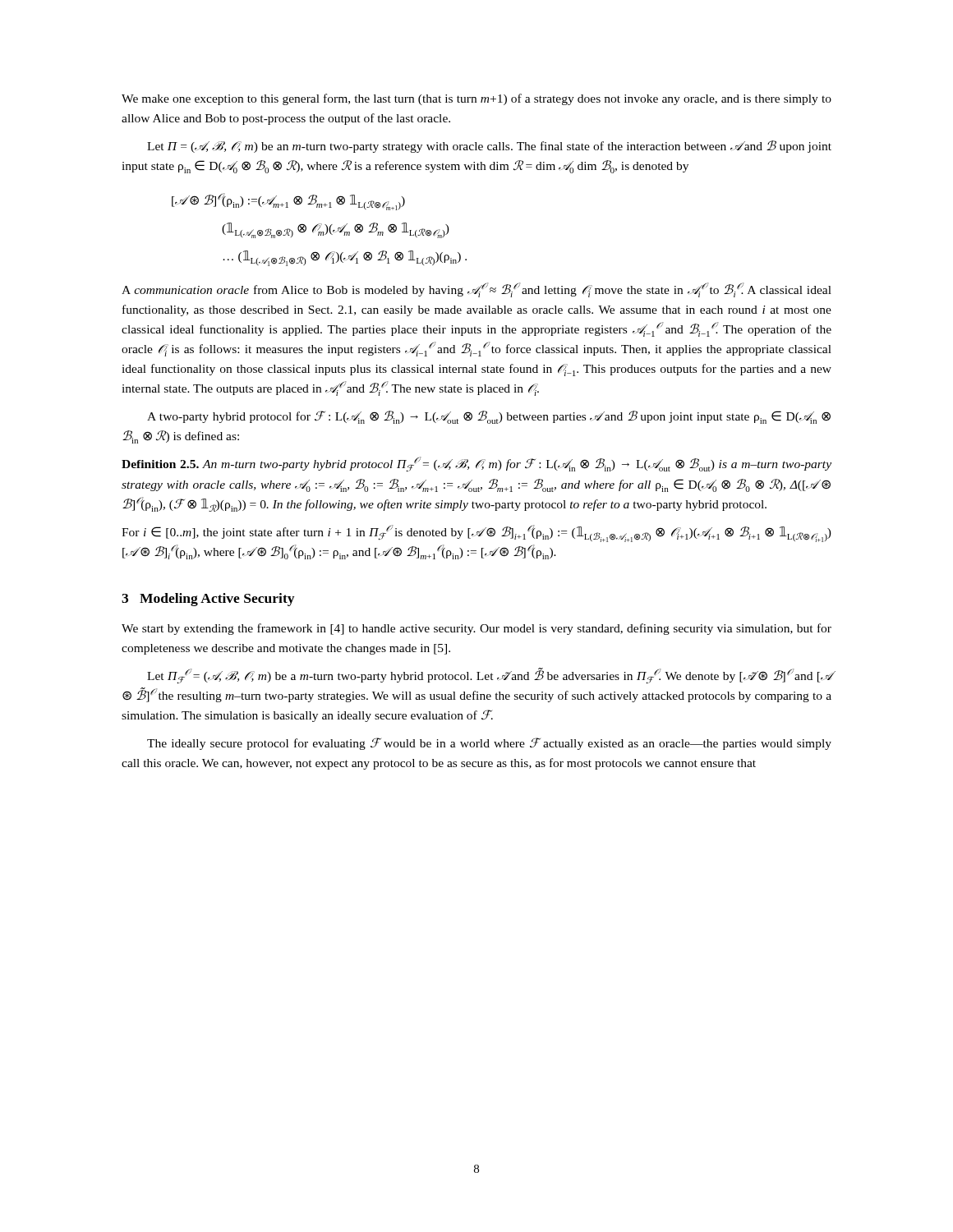Screen dimensions: 1232x953
Task: Click on the text block starting "[𝒜 ⊛ ℬ]𝒪(ρin) :=(𝒜m+1 ⊗ ℬm+1"
Action: [x=288, y=202]
